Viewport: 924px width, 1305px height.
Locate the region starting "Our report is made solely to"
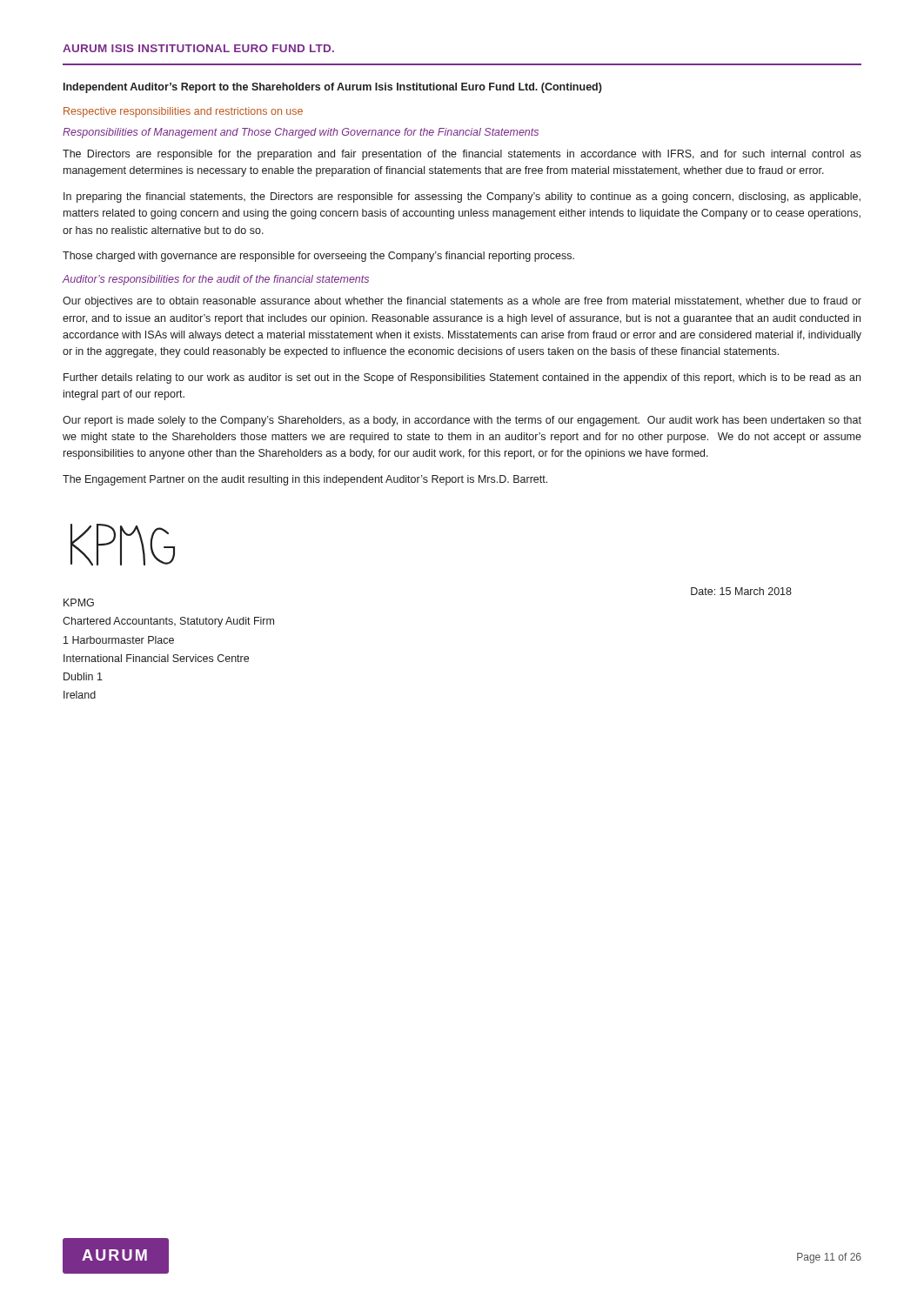pyautogui.click(x=462, y=437)
